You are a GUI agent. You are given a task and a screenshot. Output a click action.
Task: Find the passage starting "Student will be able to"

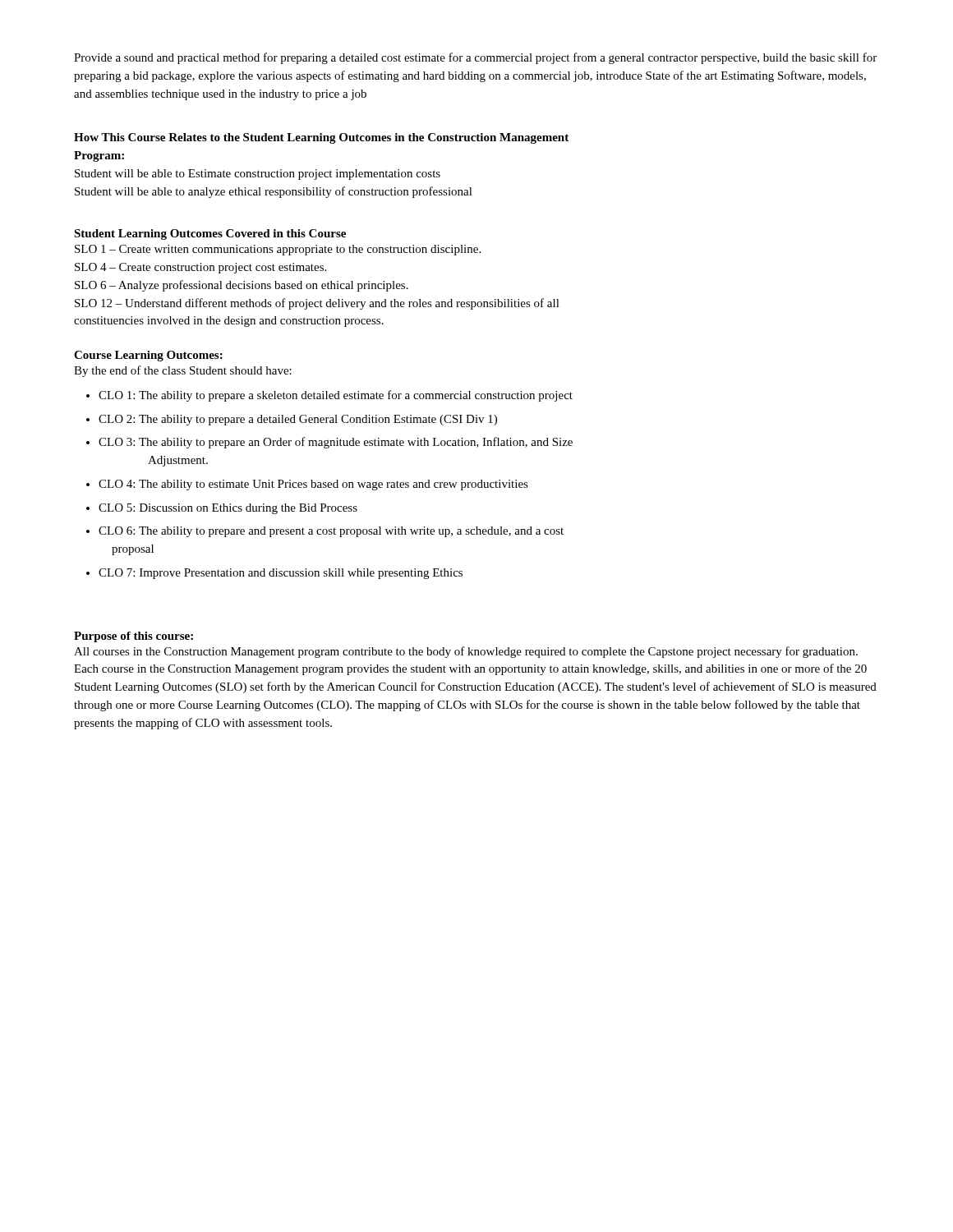point(273,182)
